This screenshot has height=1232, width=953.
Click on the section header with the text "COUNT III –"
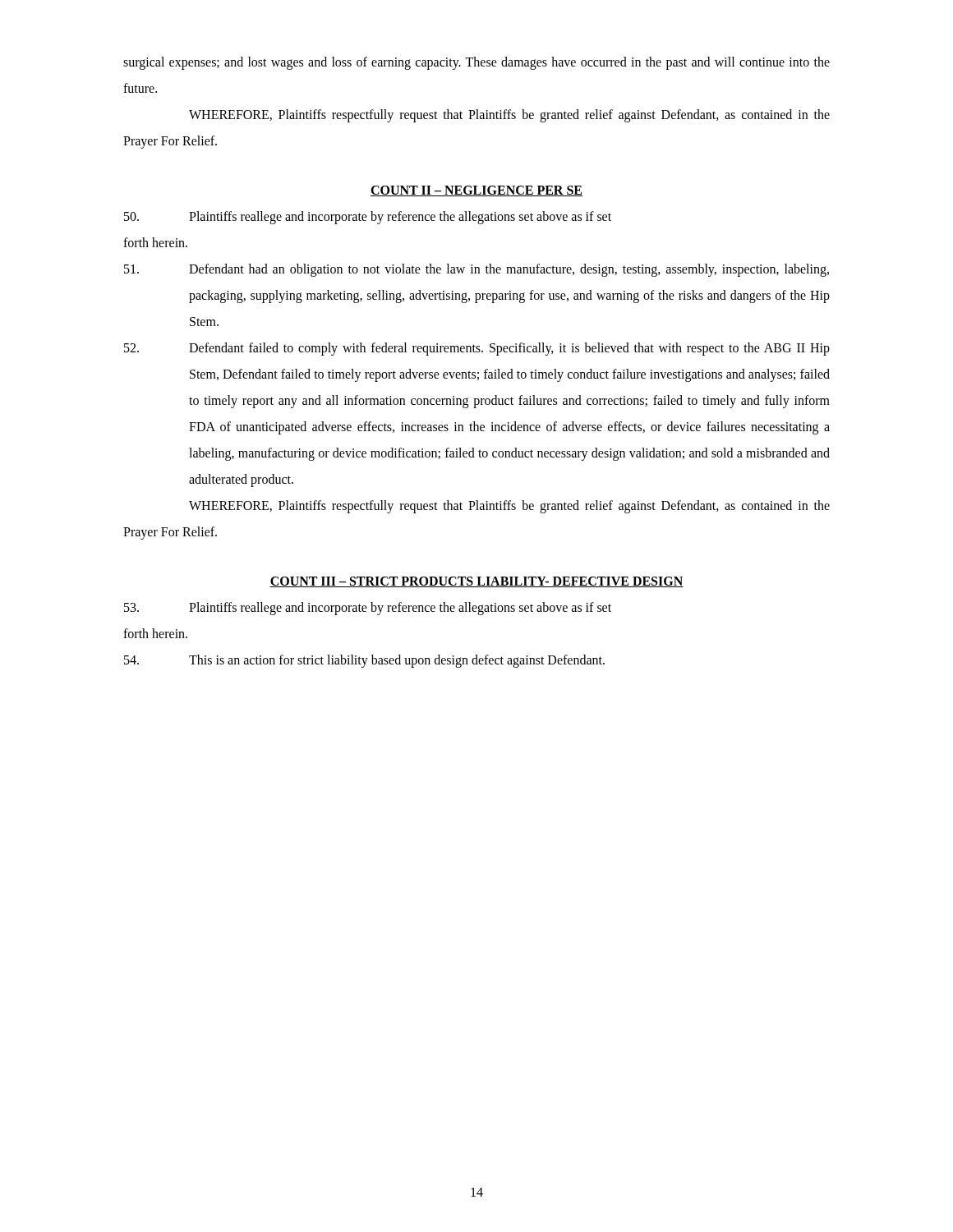476,581
